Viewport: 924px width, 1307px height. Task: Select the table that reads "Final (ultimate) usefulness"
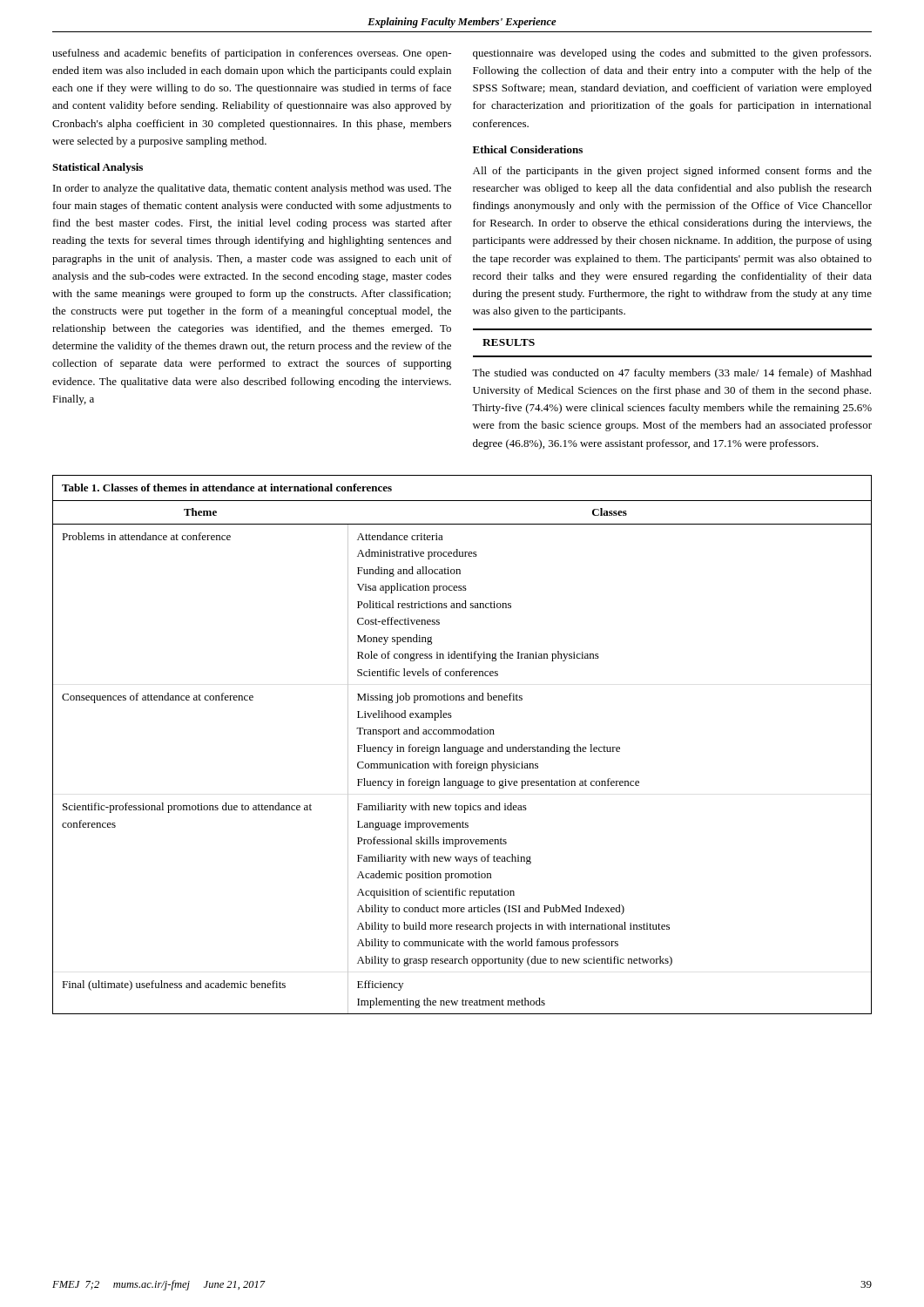(x=462, y=745)
